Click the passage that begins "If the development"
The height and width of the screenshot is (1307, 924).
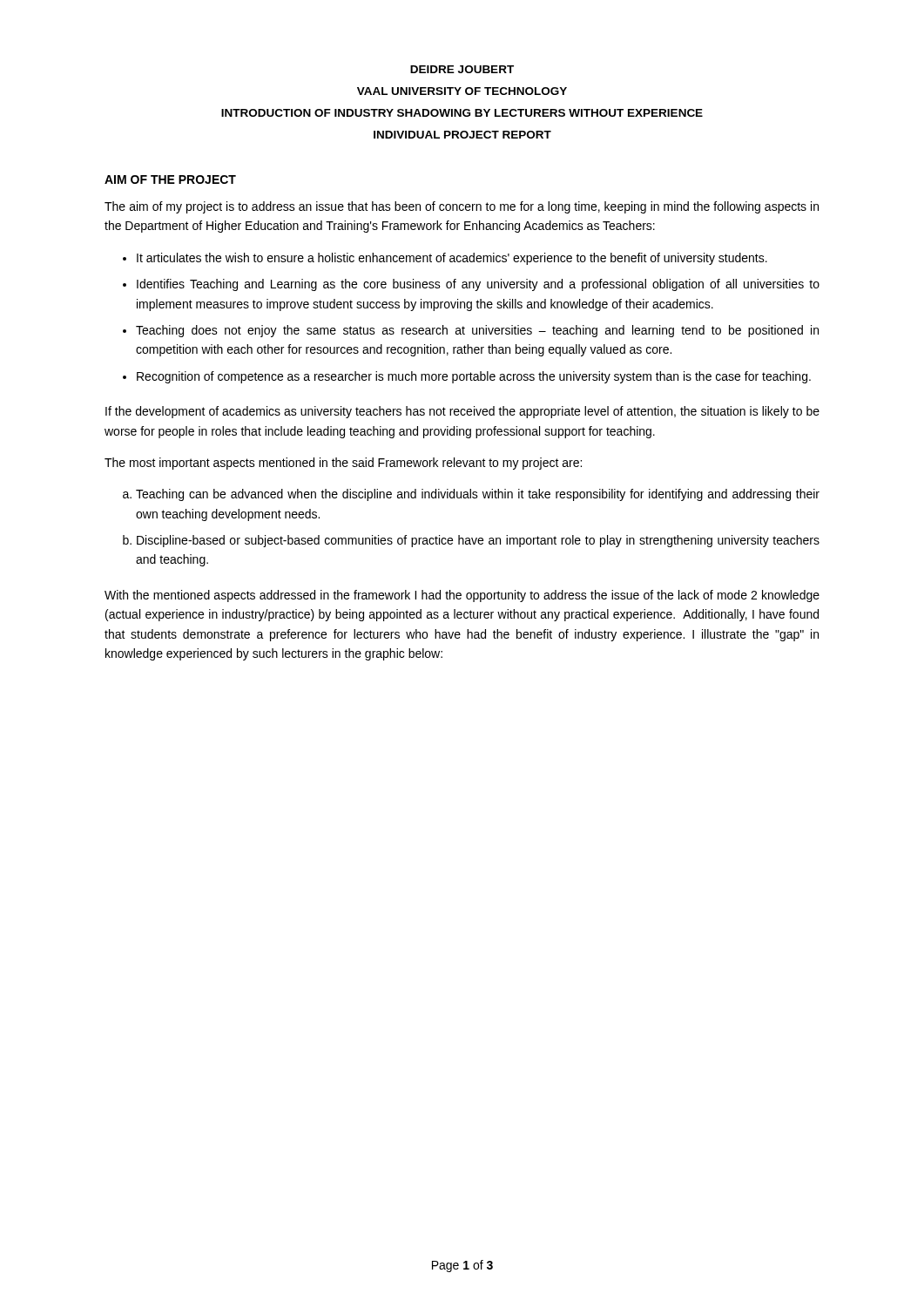point(462,421)
